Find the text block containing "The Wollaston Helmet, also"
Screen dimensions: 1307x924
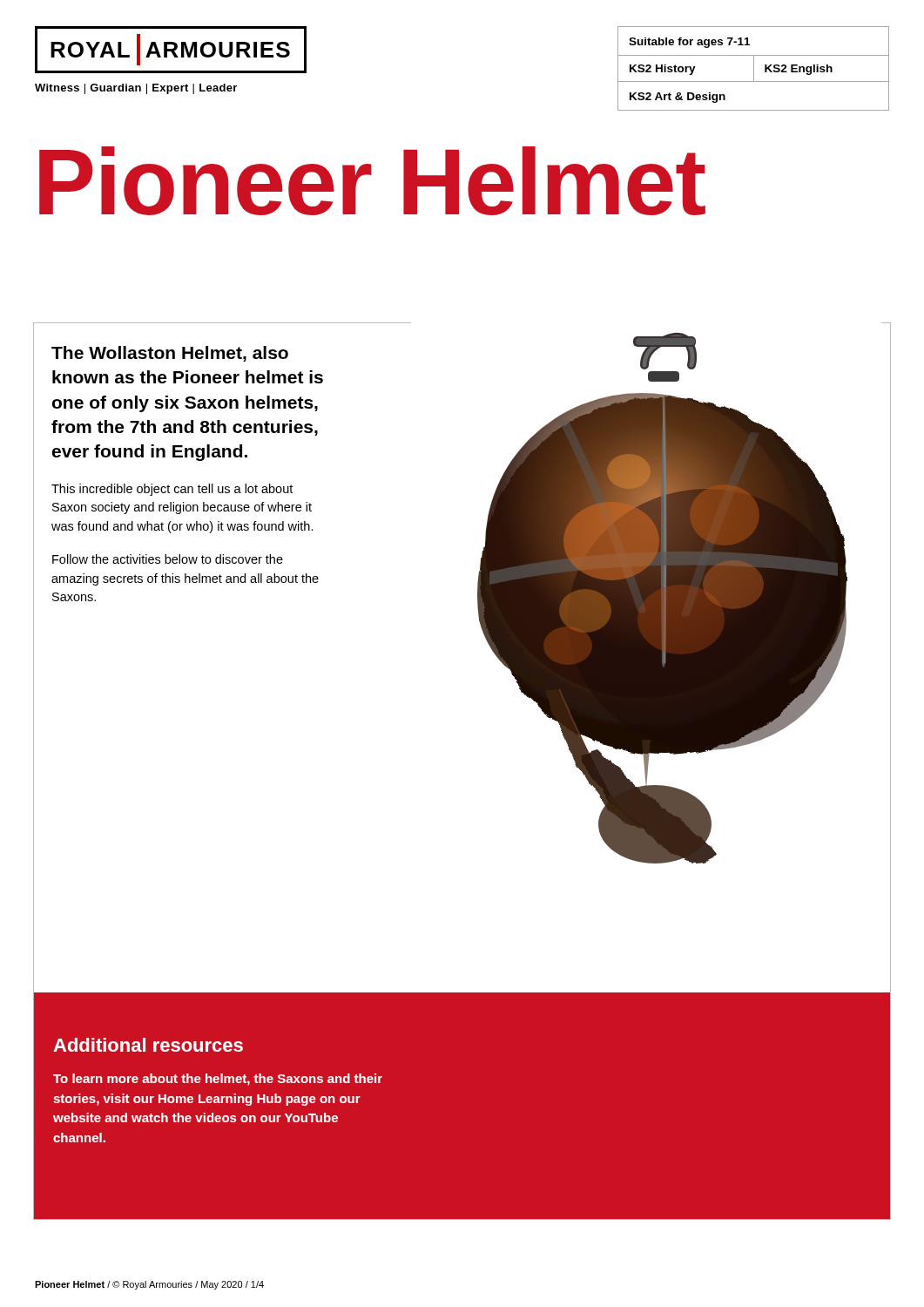click(188, 402)
